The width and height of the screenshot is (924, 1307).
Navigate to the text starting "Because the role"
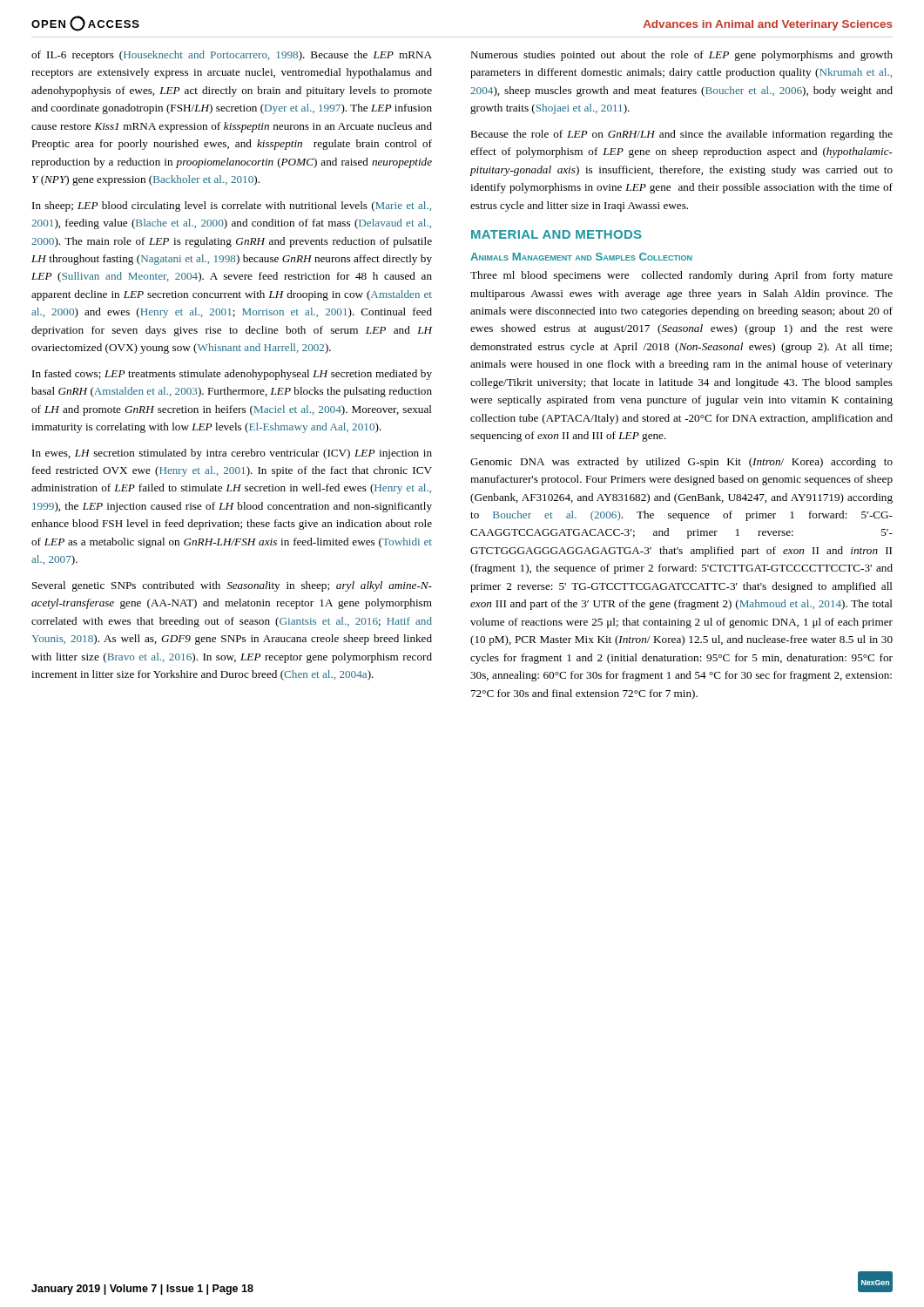(681, 170)
